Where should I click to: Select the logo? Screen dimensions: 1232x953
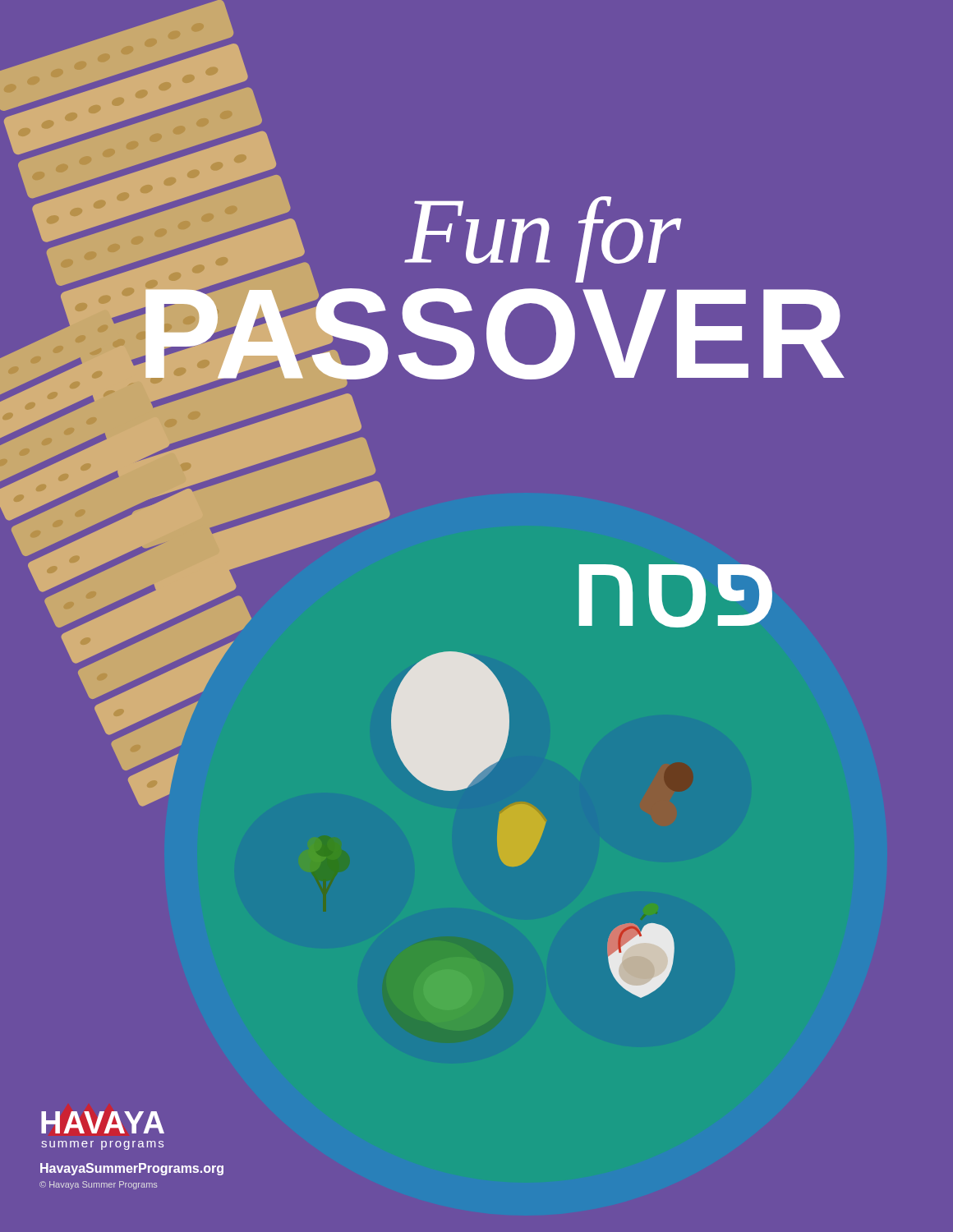point(130,1119)
